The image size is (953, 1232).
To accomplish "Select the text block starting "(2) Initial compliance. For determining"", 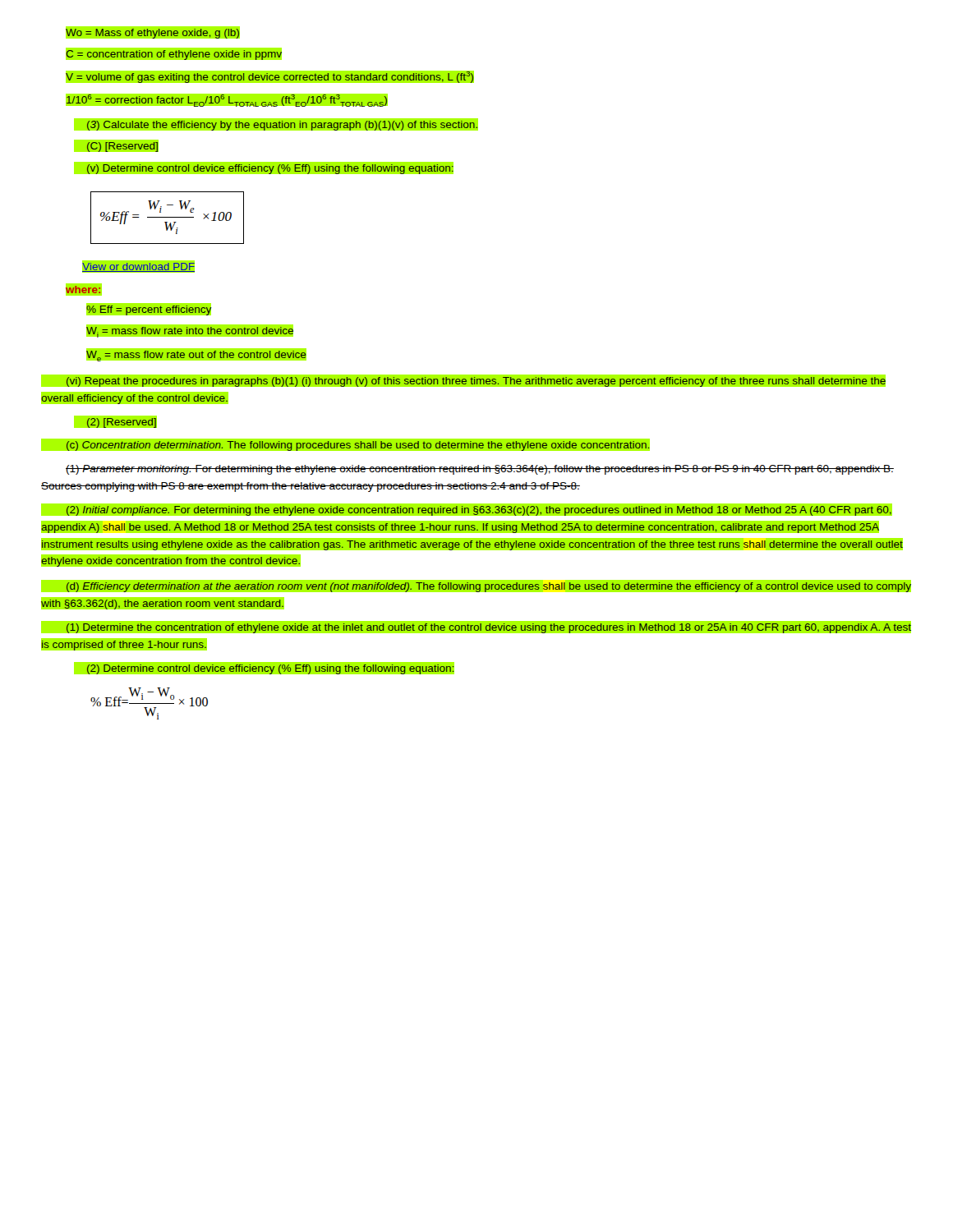I will [472, 535].
